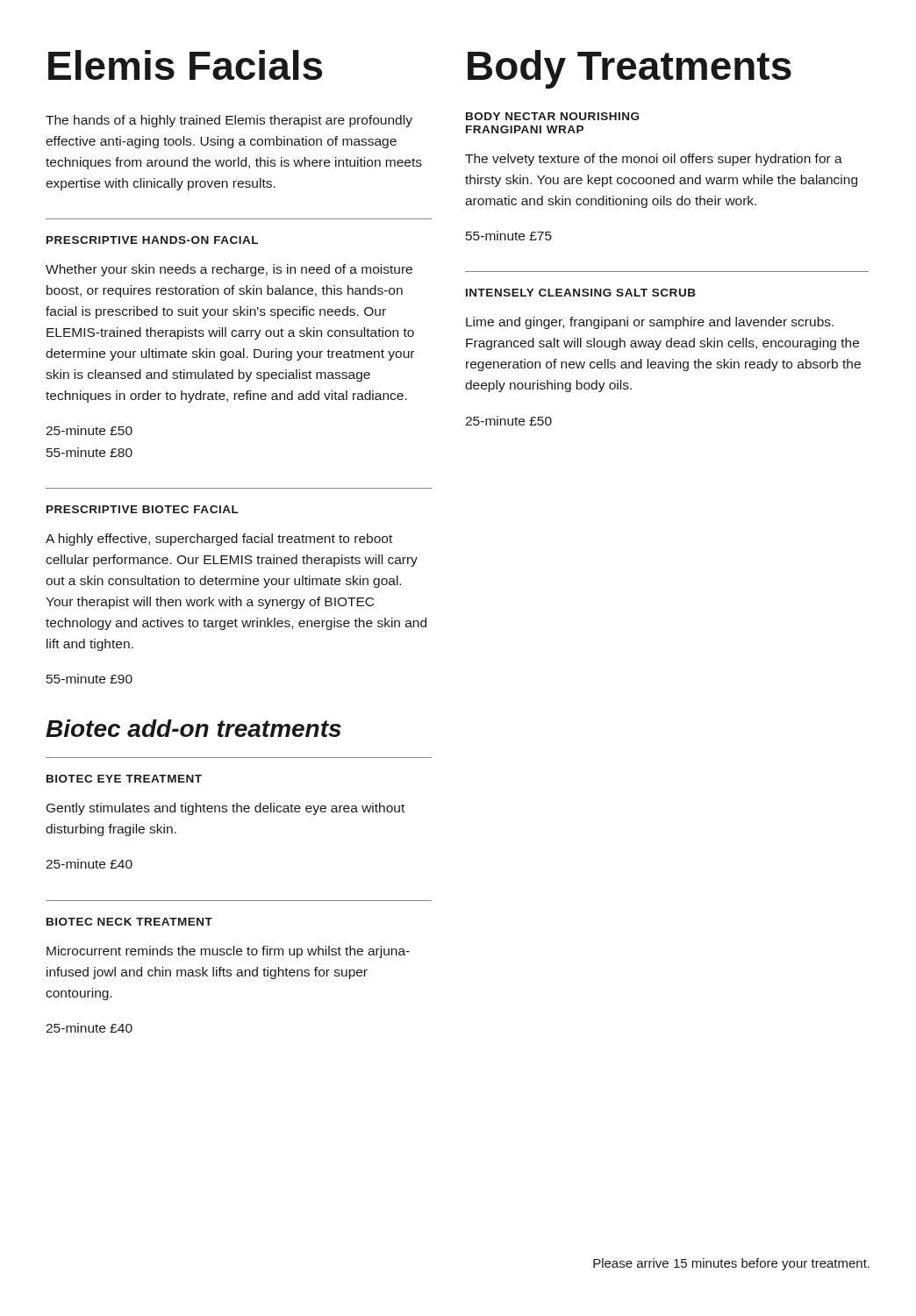Locate the element starting "The velvety texture of the monoi oil offers"

667,180
